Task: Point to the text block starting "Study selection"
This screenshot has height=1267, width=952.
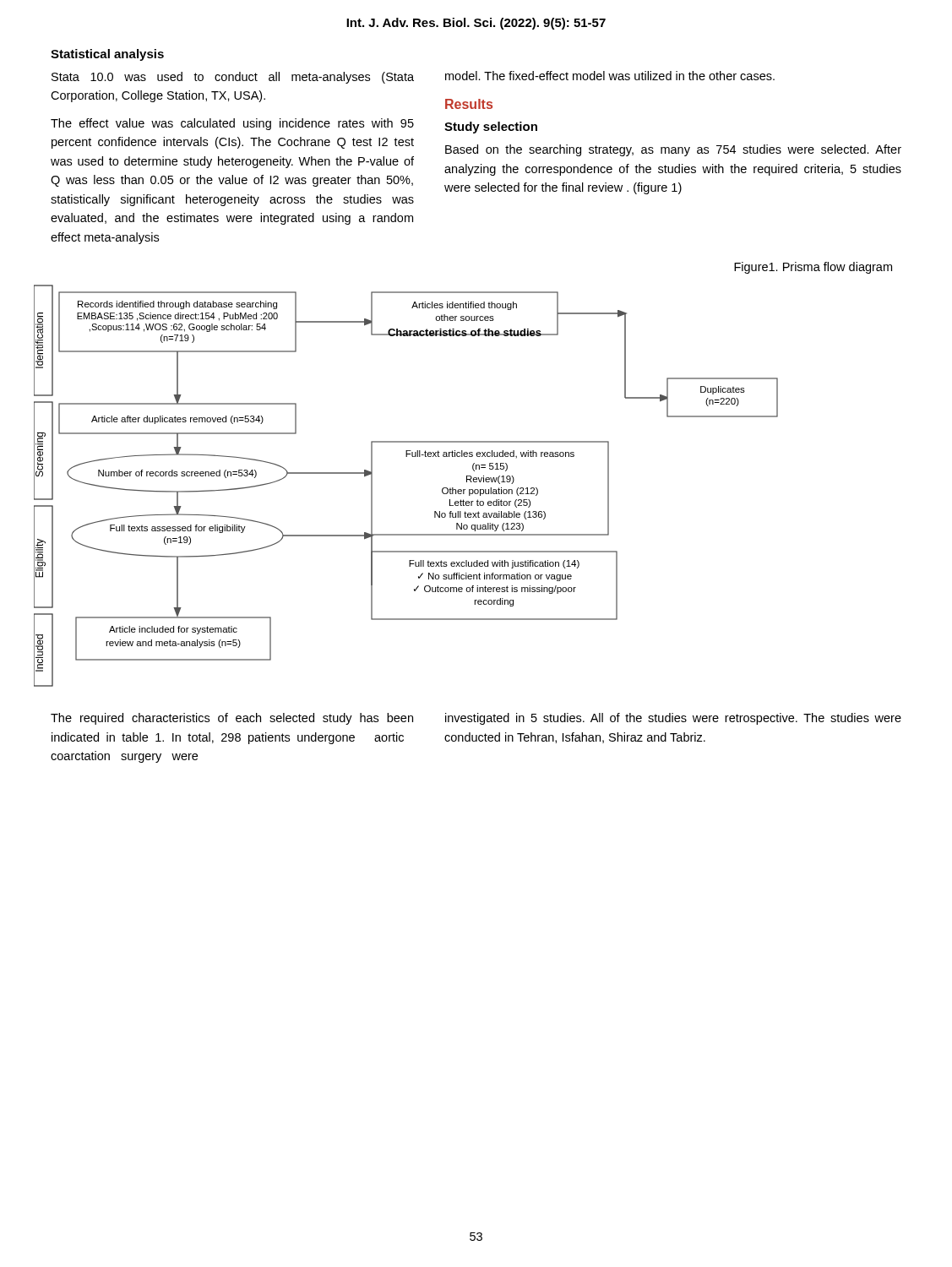Action: [491, 127]
